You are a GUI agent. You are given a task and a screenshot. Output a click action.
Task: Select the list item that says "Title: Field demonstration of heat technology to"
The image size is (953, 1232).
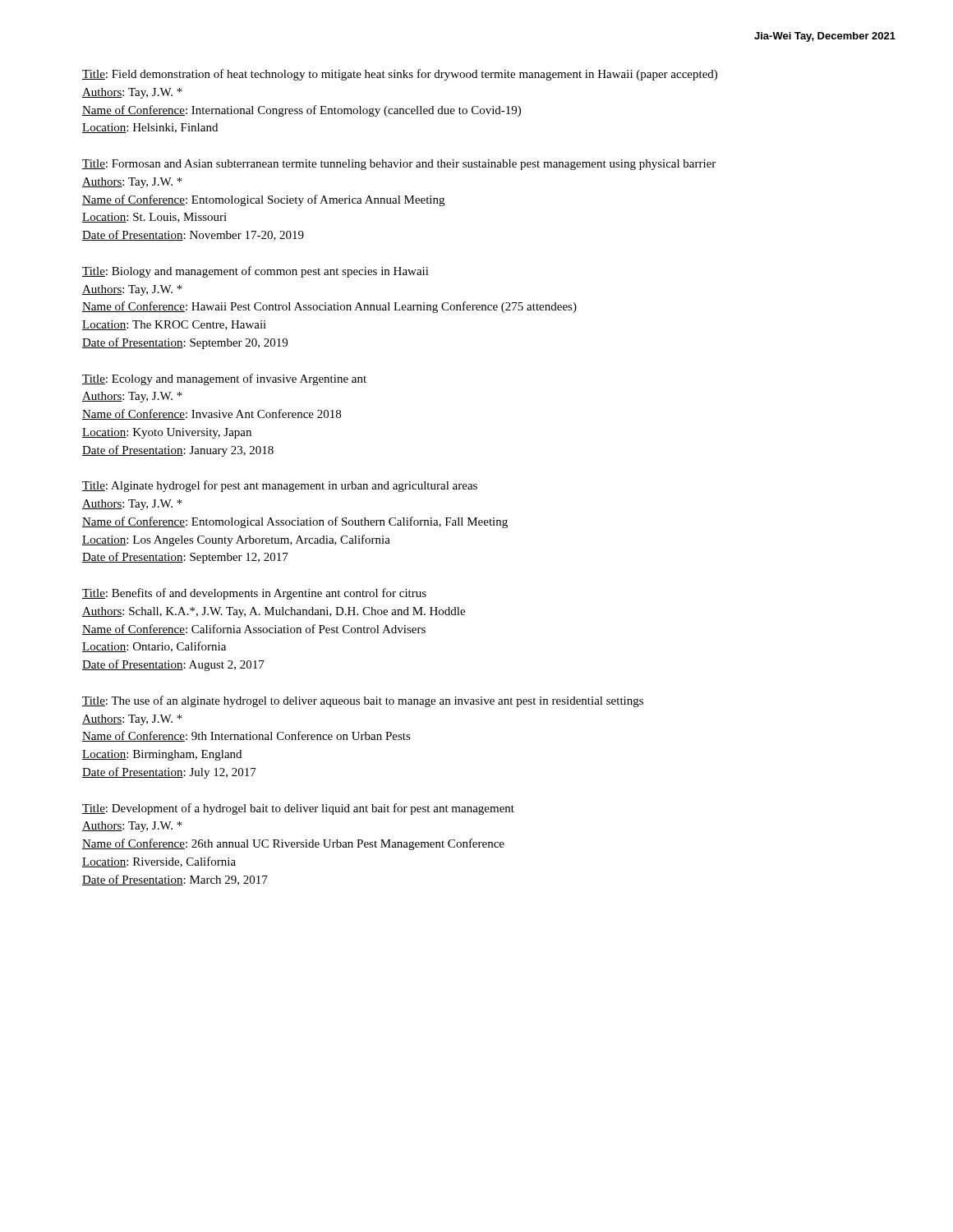(476, 101)
